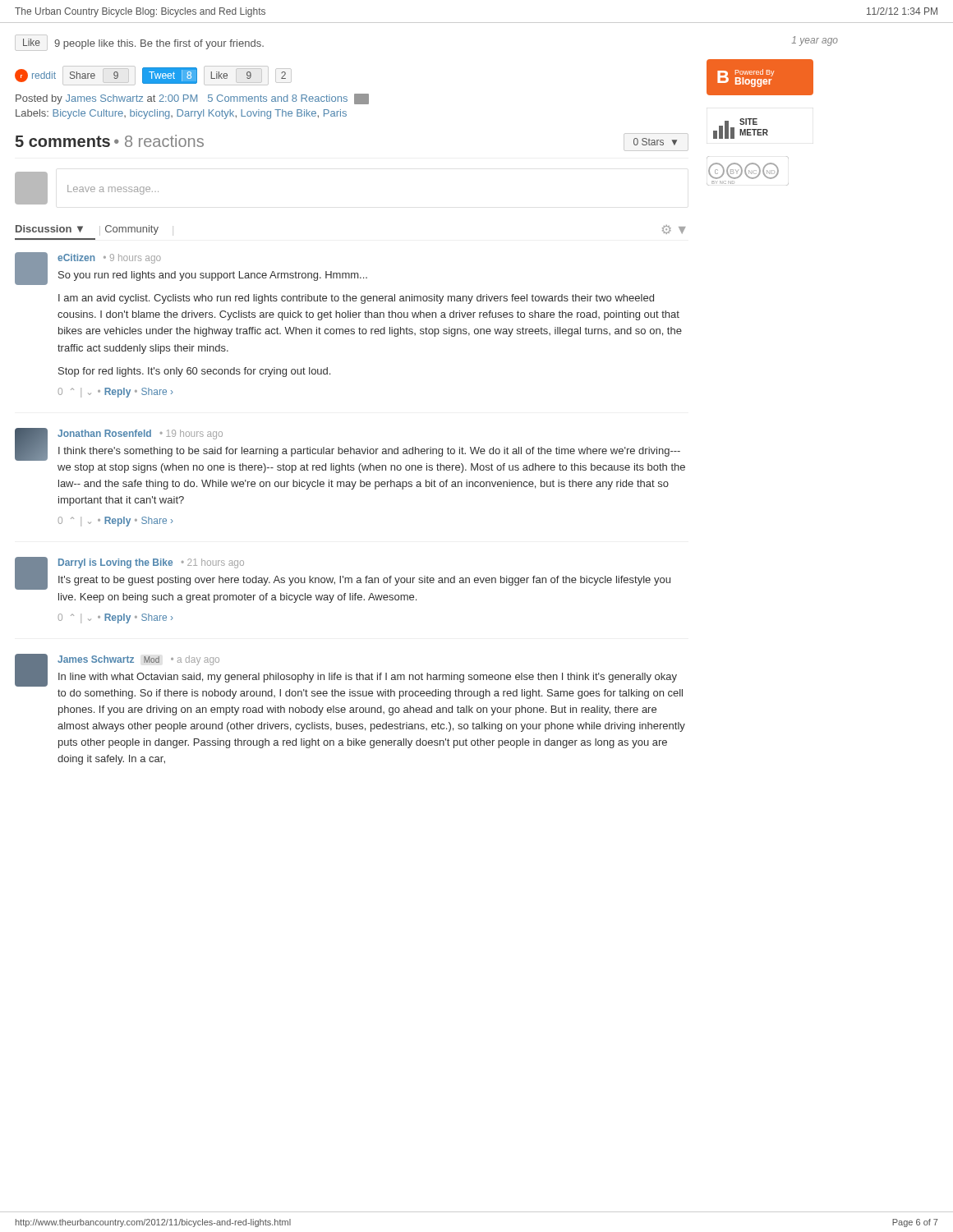
Task: Select the text block that says "James Schwartz Mod • a day ago"
Action: pyautogui.click(x=352, y=714)
